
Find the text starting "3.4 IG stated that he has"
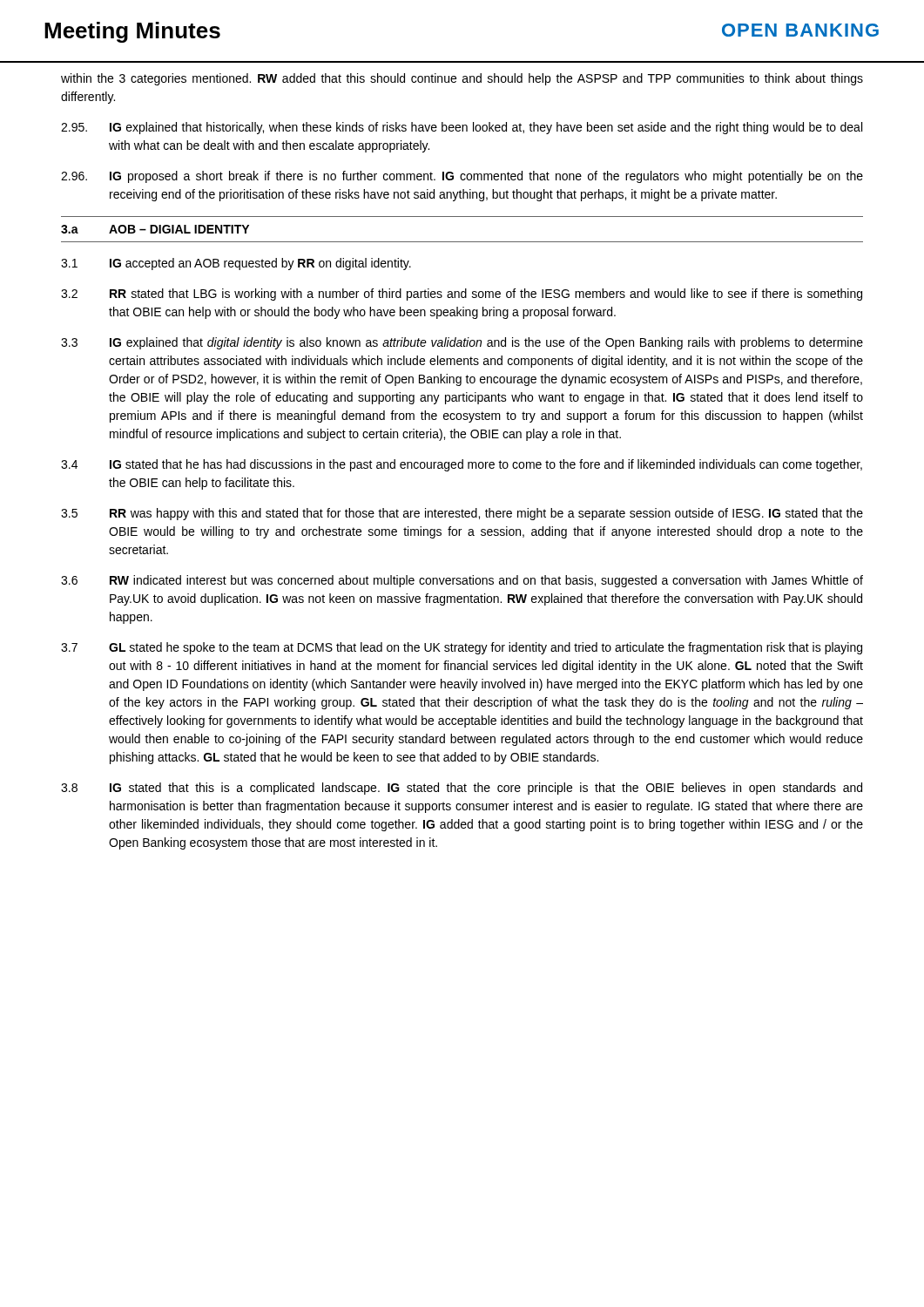click(x=462, y=474)
